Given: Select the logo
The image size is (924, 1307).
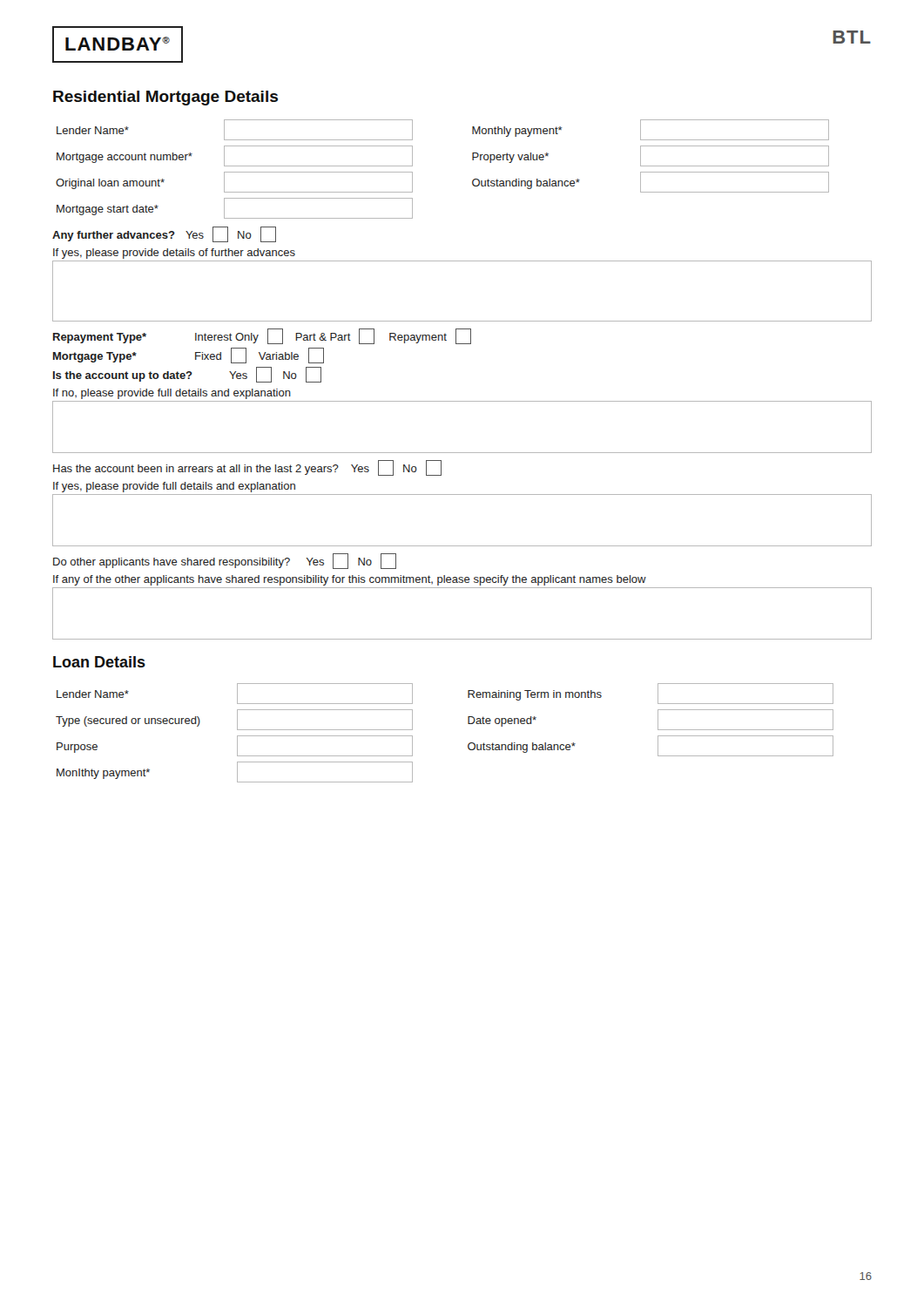Looking at the screenshot, I should tap(117, 47).
